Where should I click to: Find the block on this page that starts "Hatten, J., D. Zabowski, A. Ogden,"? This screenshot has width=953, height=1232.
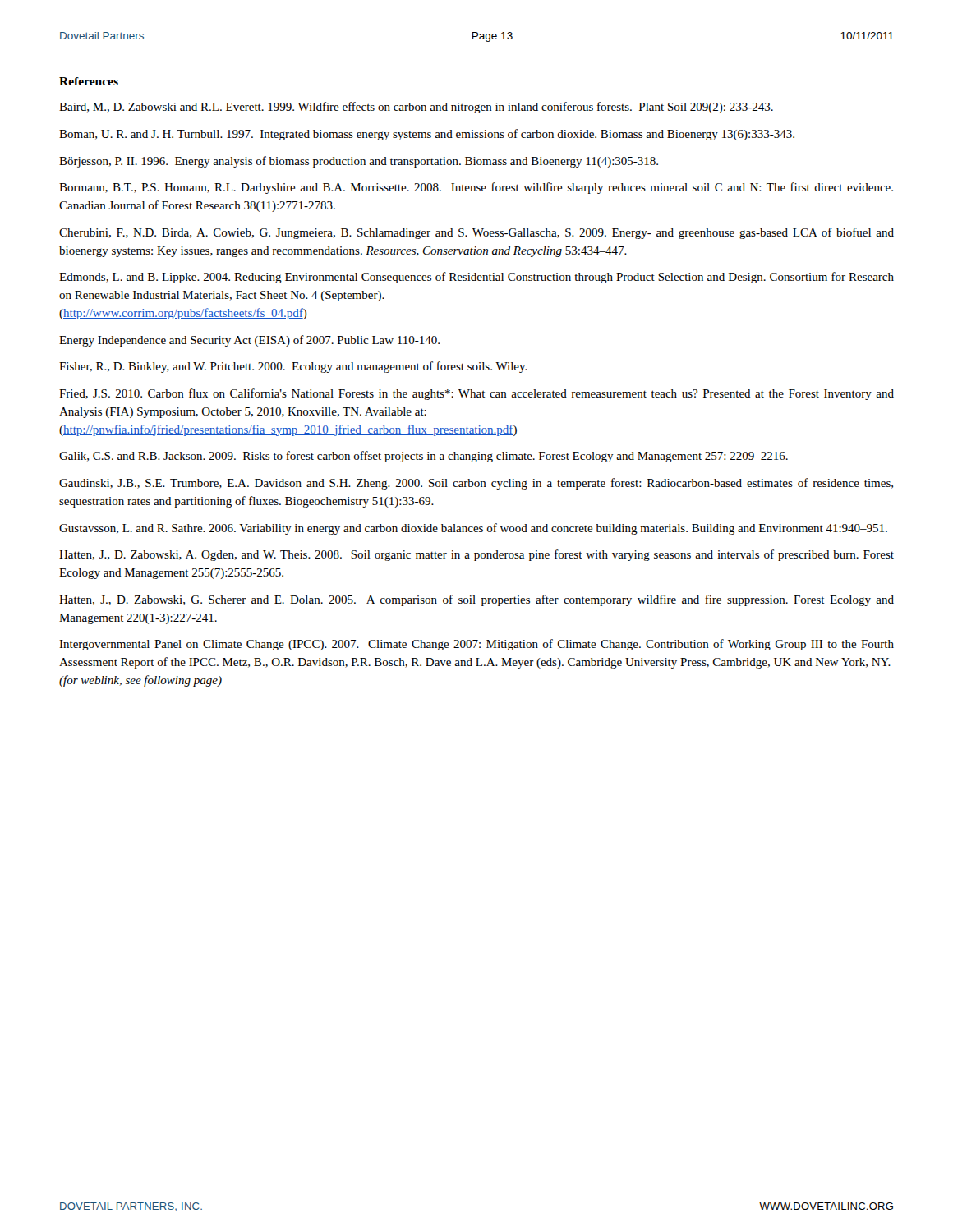pos(476,564)
